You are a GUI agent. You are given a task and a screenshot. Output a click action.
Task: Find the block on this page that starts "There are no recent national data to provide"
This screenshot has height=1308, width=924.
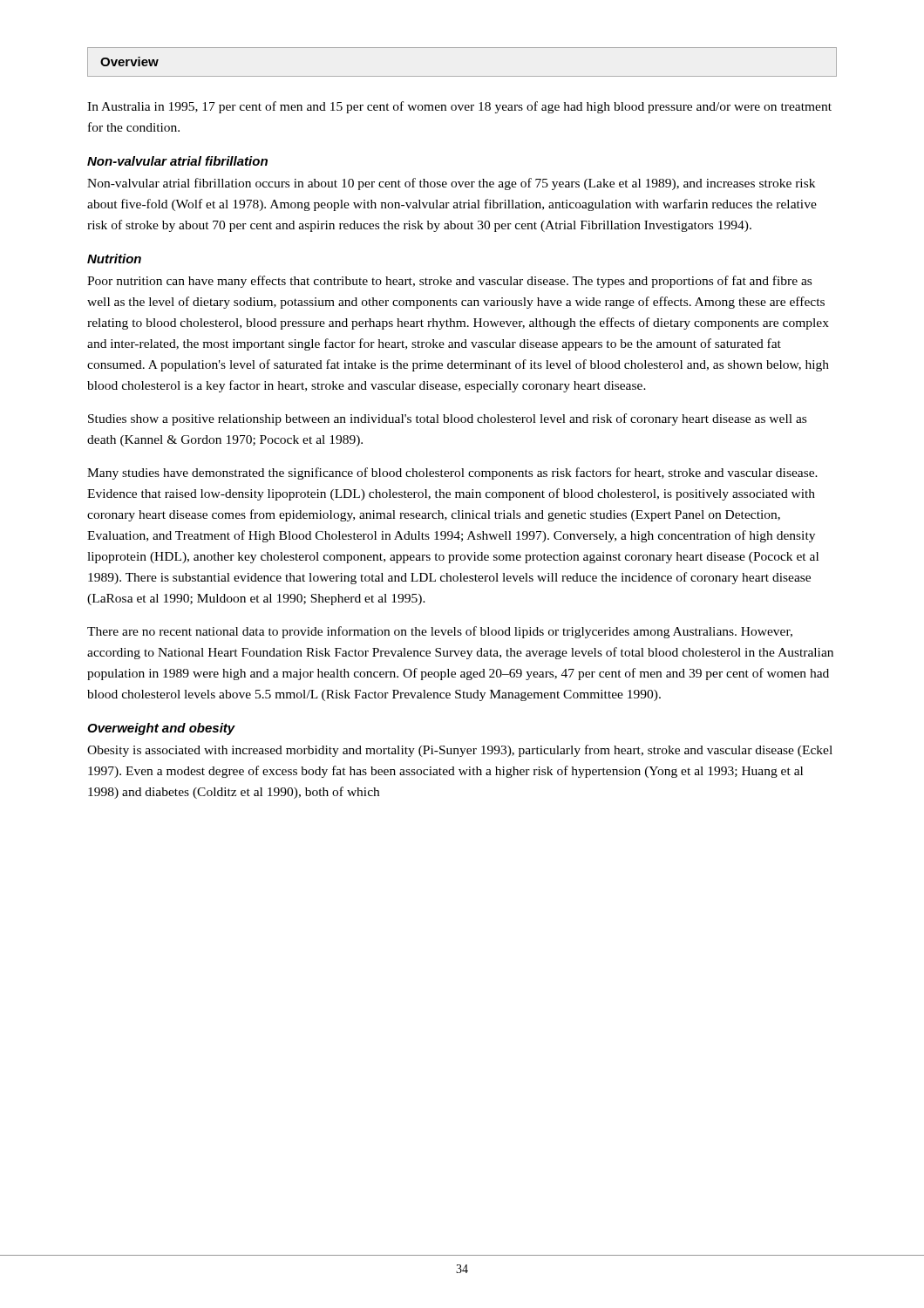(460, 663)
